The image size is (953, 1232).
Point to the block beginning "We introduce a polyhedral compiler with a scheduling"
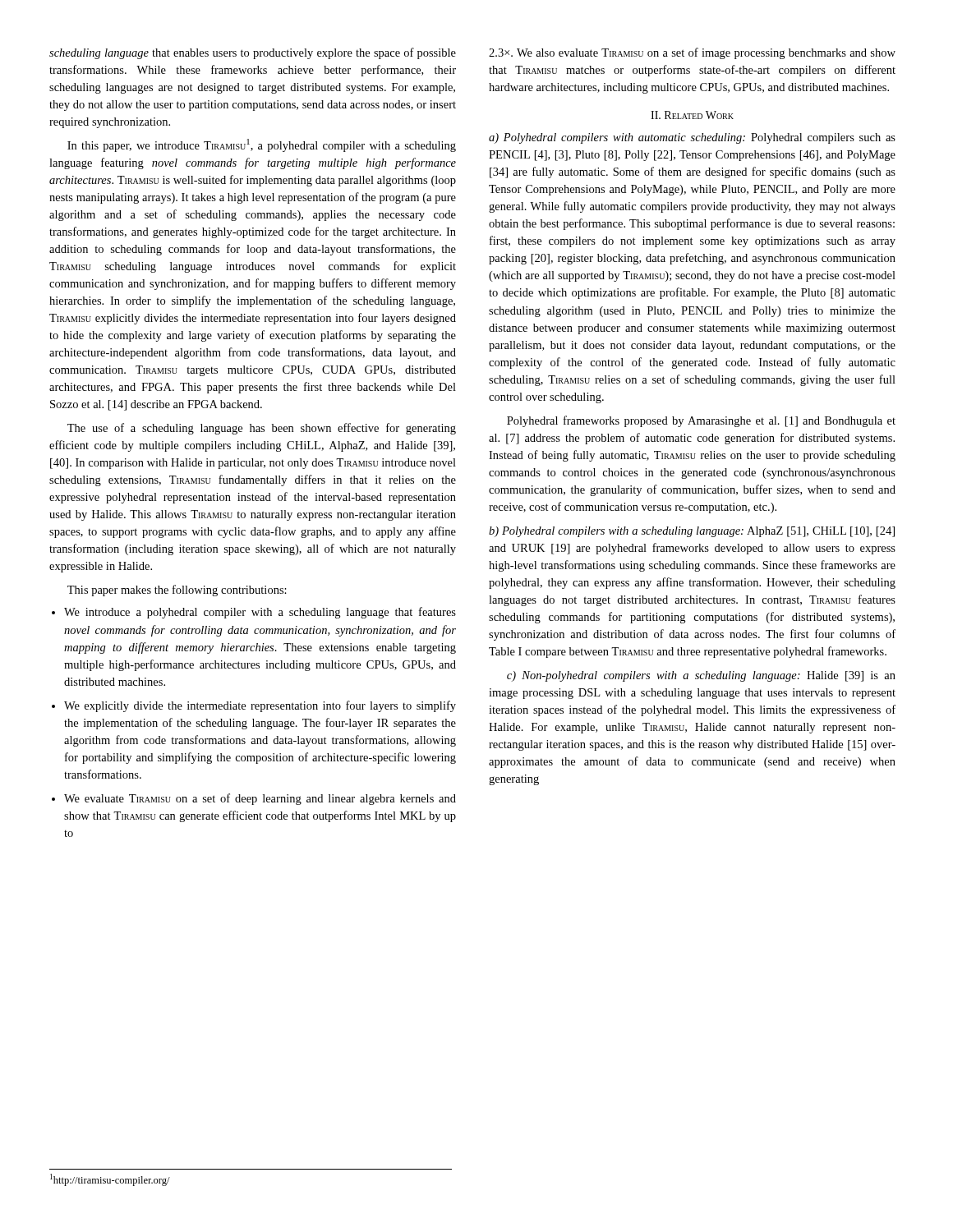pyautogui.click(x=260, y=647)
